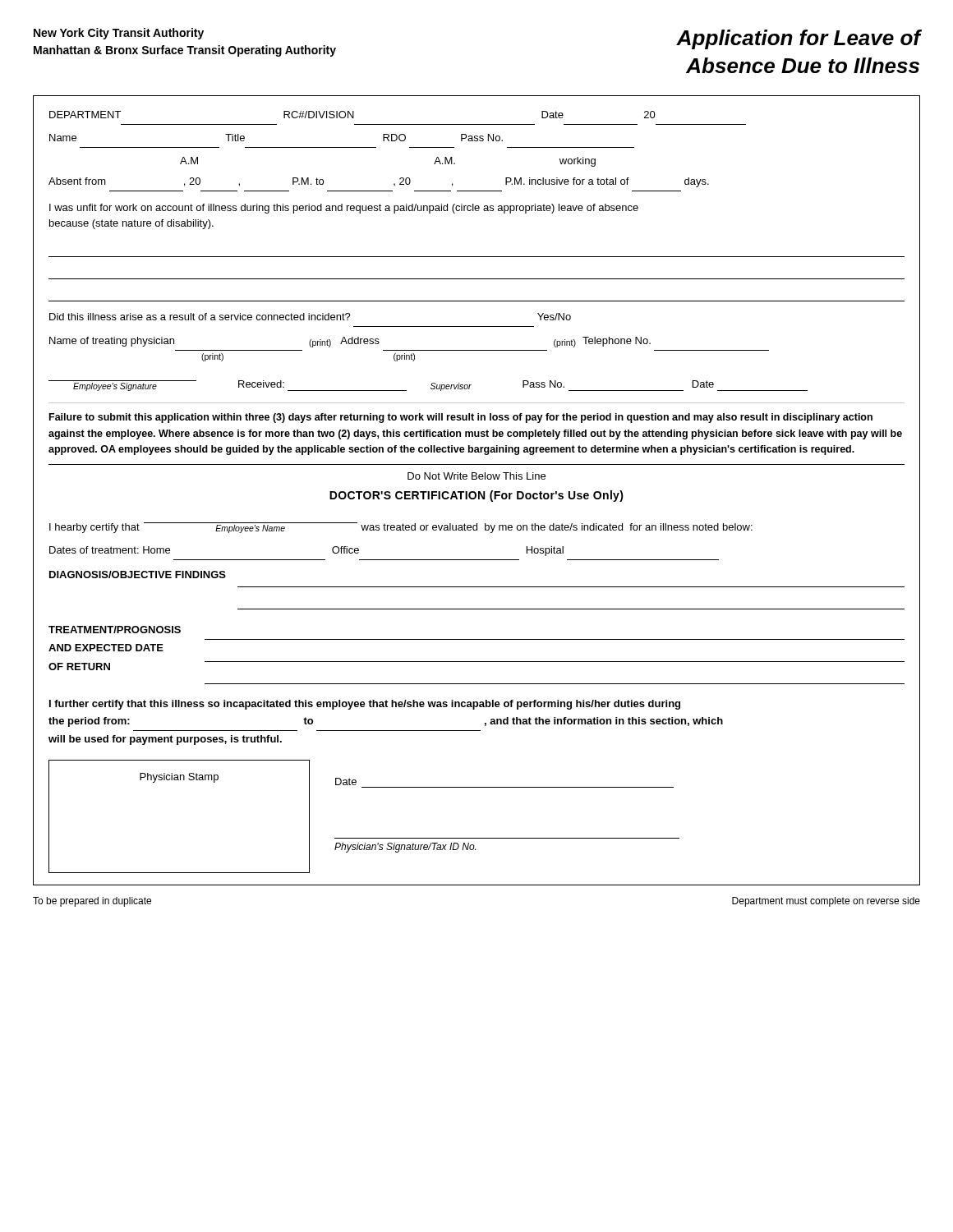
Task: Point to the region starting "Do Not Write Below This Line"
Action: [x=476, y=476]
